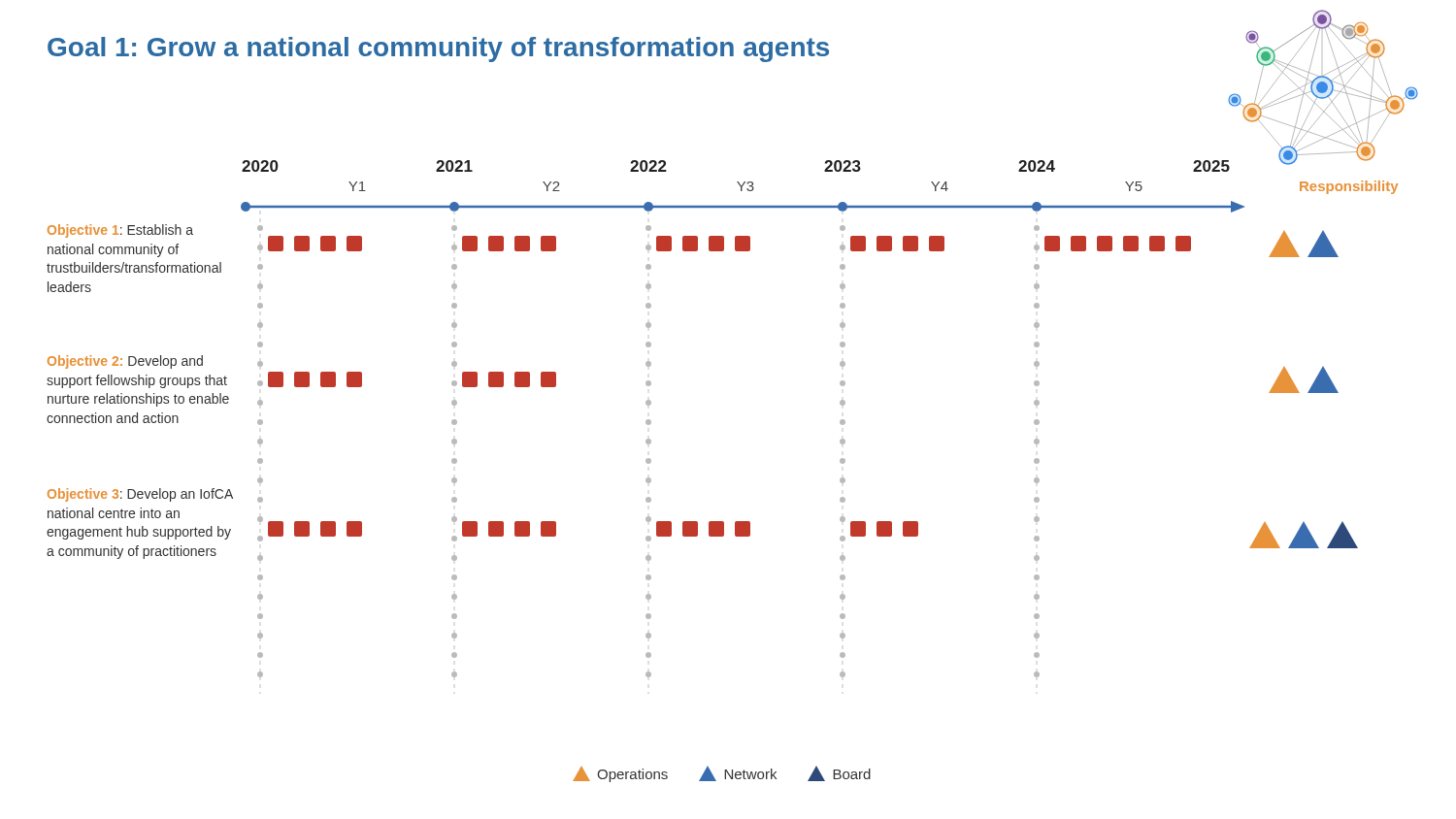The height and width of the screenshot is (819, 1456).
Task: Locate the block of text that opens with "Objective 1: Establish a national community of trustbuilders/transformational"
Action: 134,258
